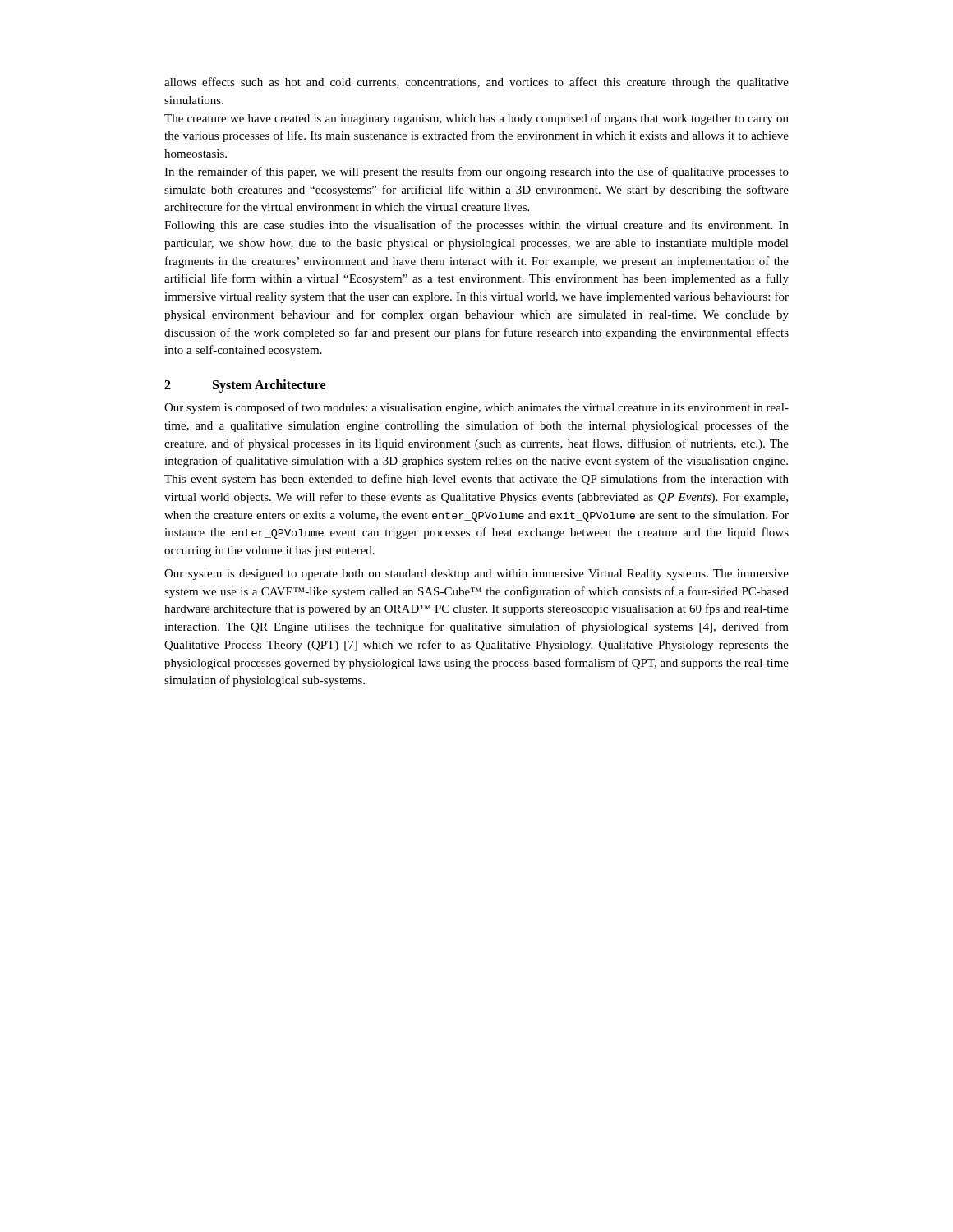This screenshot has width=953, height=1232.
Task: Find the block on this page that starts "Following this are case"
Action: [x=476, y=288]
